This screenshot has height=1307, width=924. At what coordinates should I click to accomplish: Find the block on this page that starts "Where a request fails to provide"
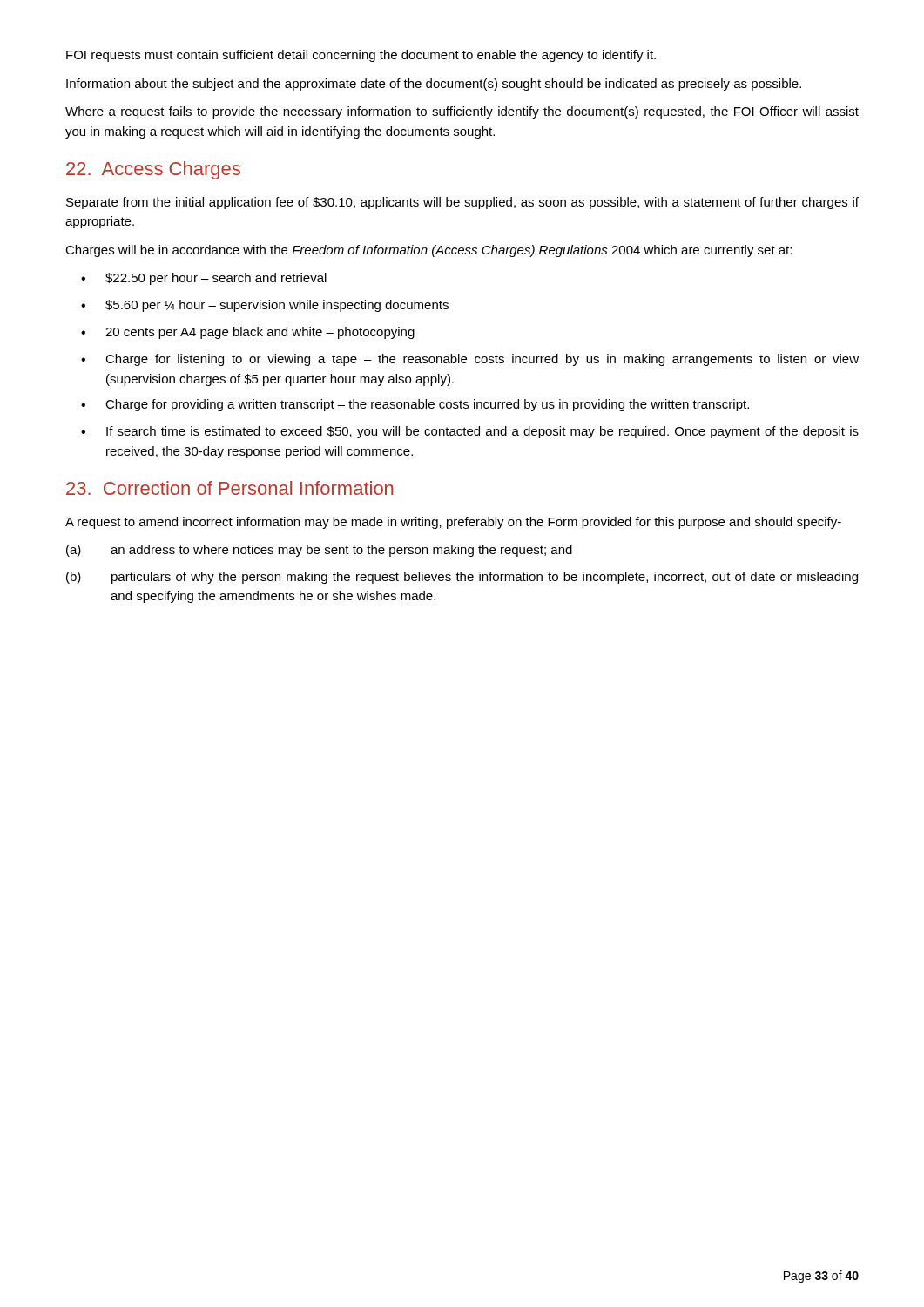(x=462, y=122)
